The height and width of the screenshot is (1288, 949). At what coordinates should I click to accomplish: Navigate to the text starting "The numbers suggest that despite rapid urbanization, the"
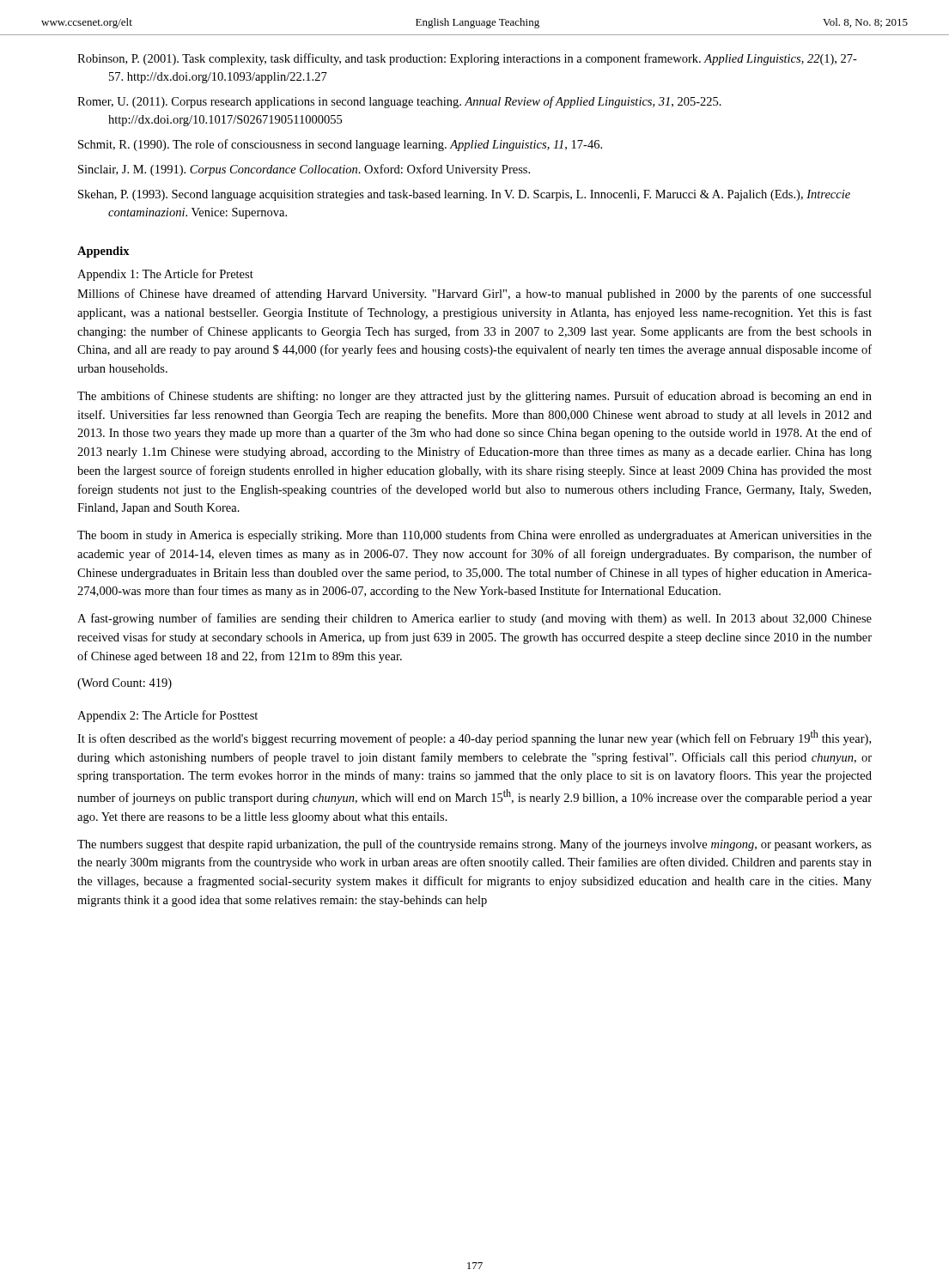(x=474, y=872)
